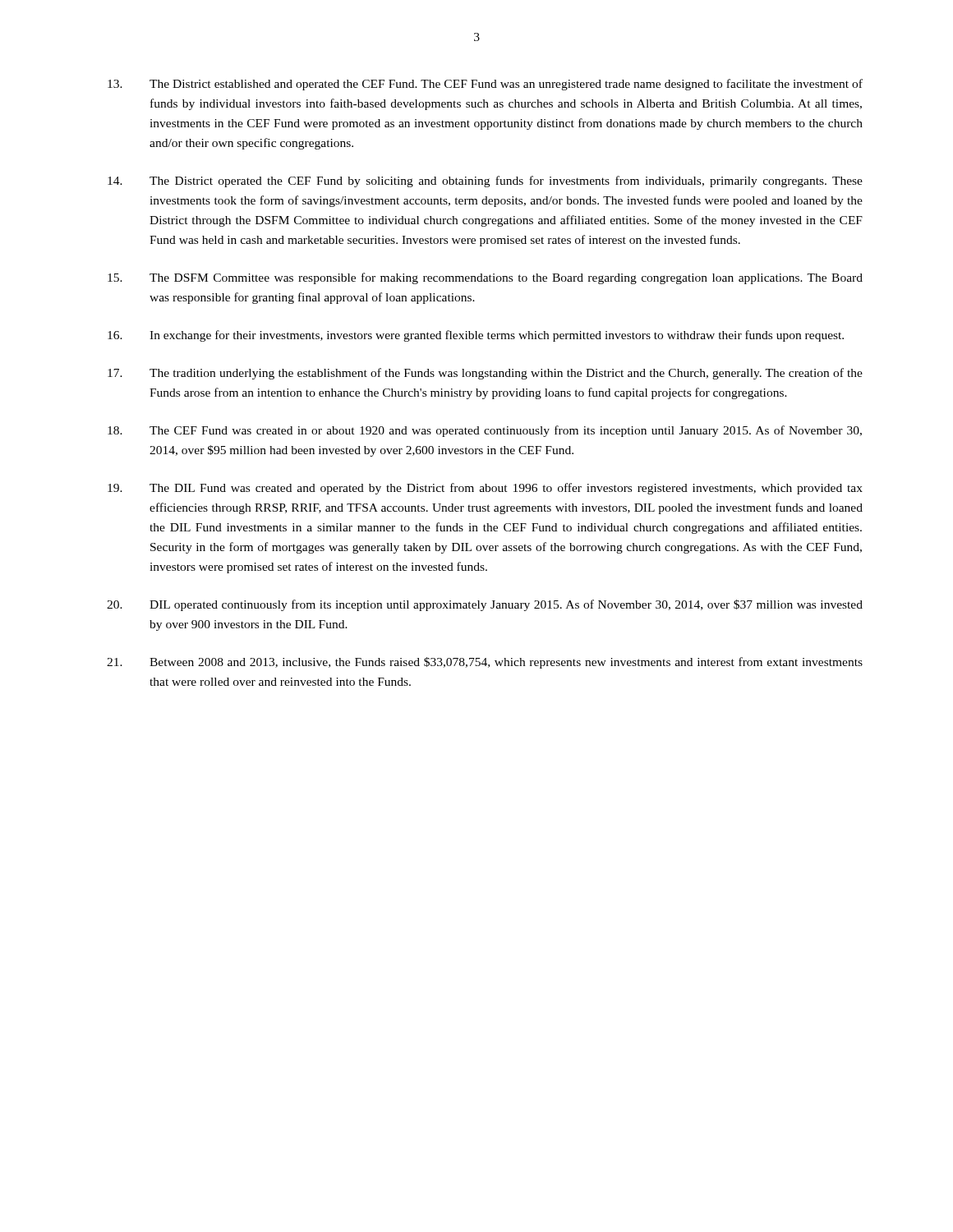Where is the passage that starts "15. The DSFM Committee was responsible for making"?

tap(485, 288)
